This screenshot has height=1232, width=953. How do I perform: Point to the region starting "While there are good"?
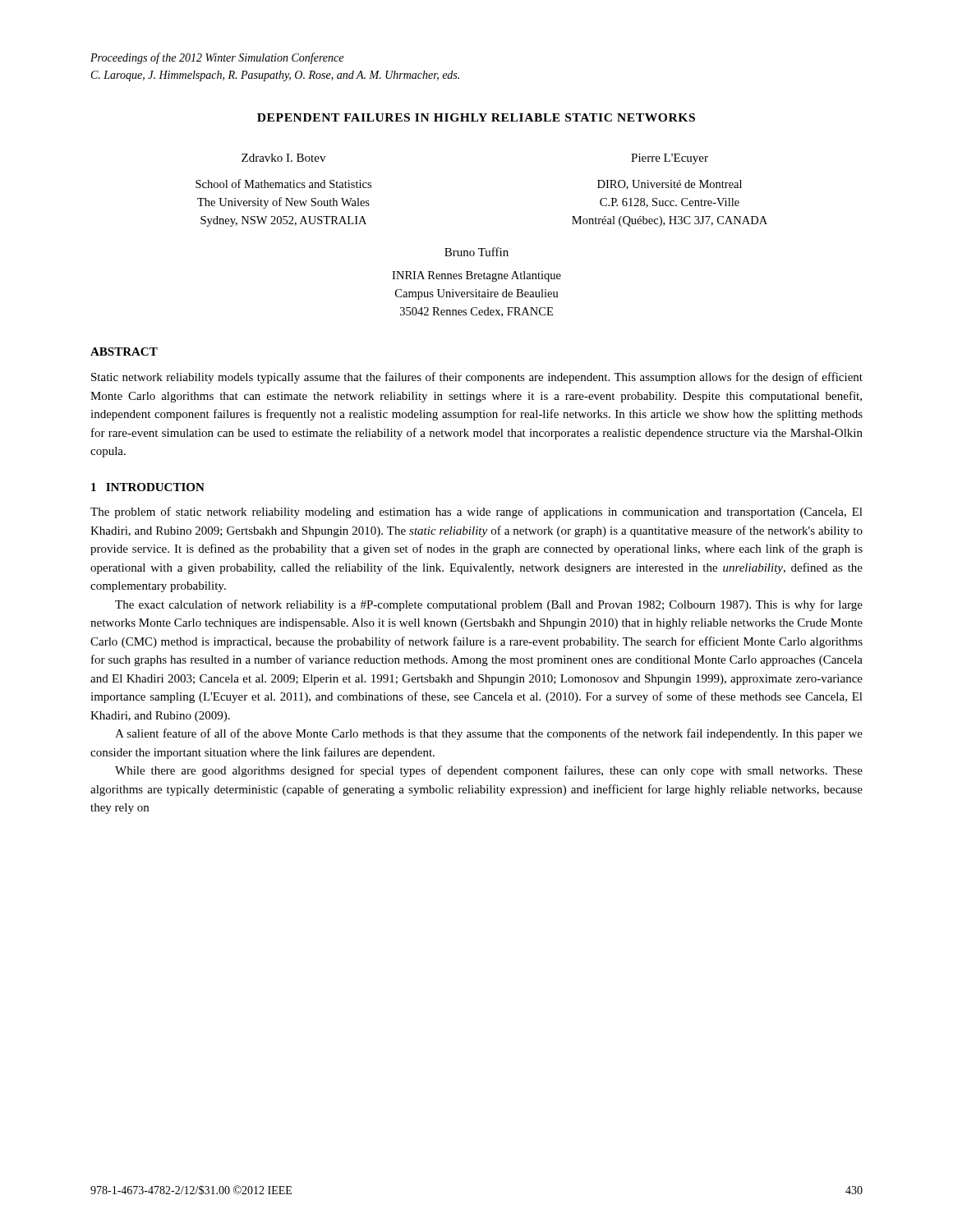pyautogui.click(x=476, y=789)
